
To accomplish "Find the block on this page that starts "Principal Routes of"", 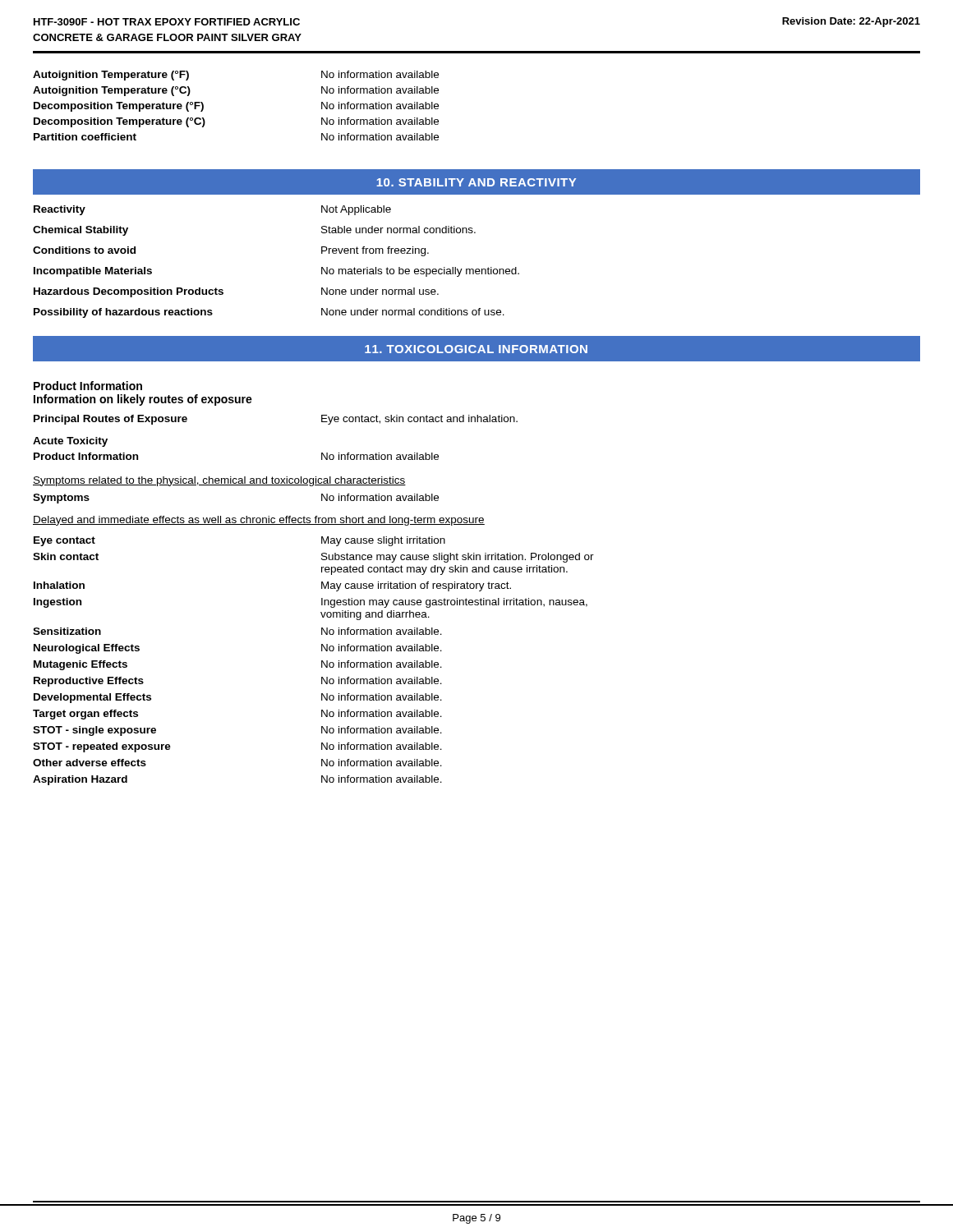I will (x=476, y=418).
